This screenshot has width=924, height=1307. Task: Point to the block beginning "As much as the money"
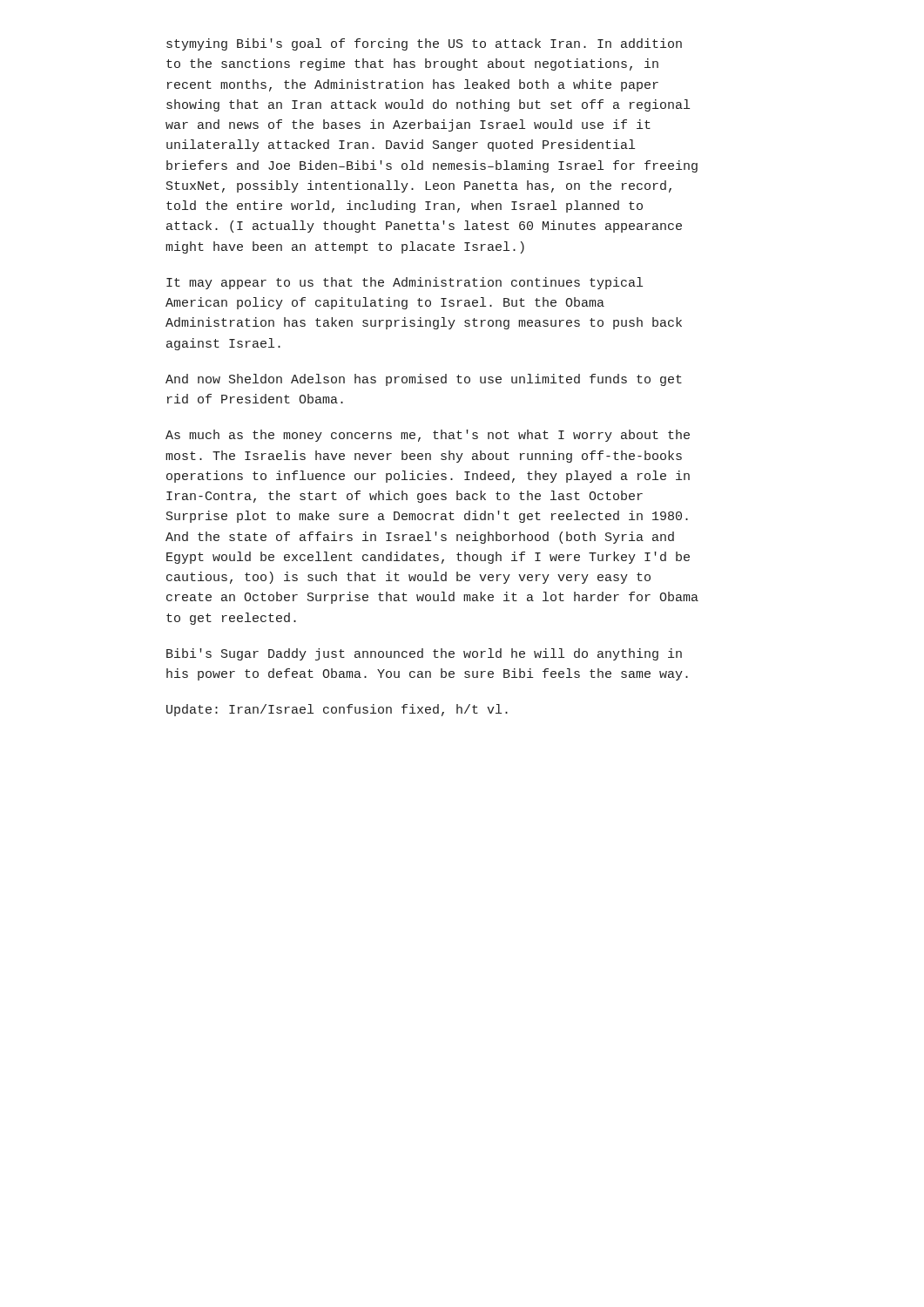pyautogui.click(x=432, y=528)
